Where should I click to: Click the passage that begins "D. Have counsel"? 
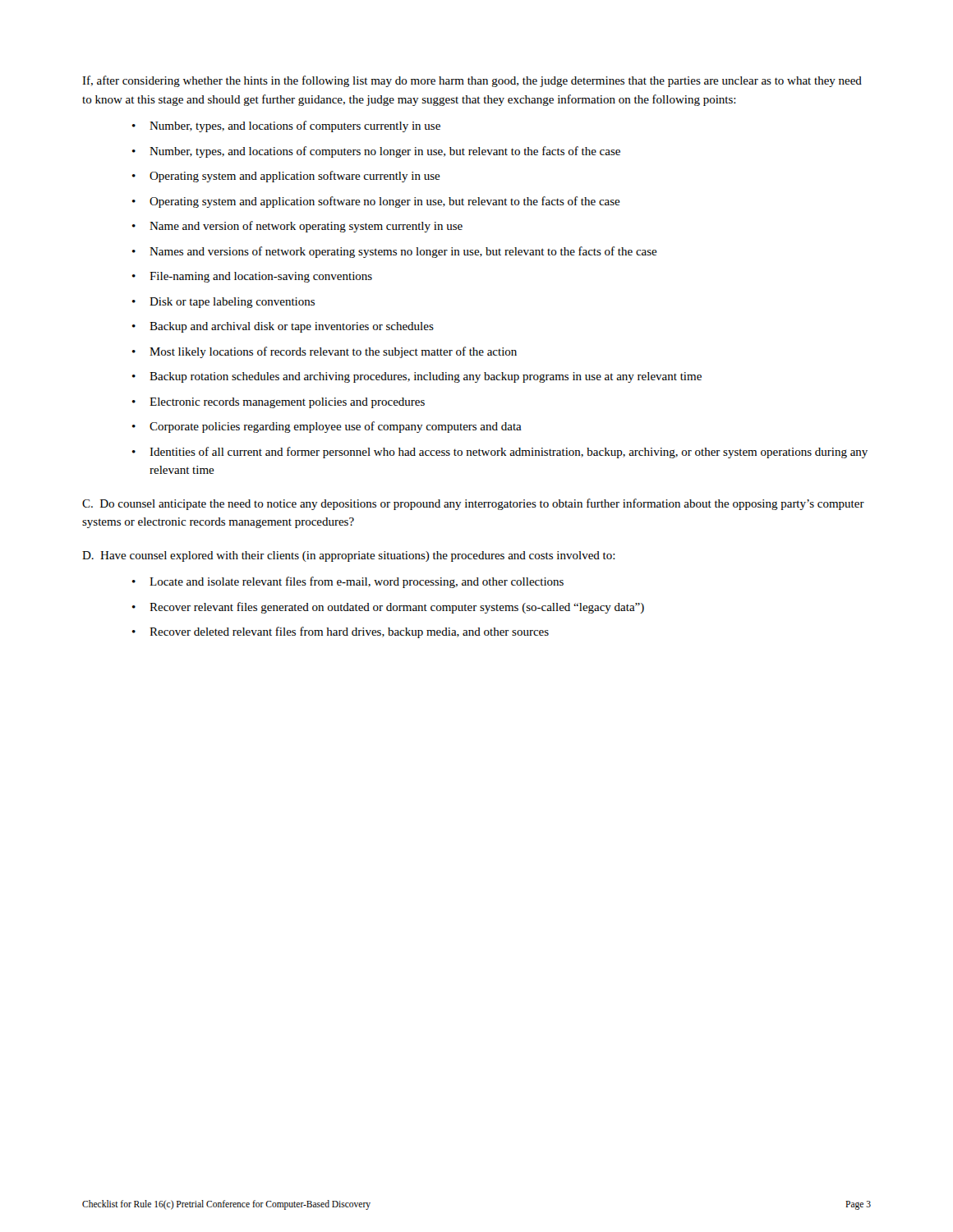pos(476,555)
